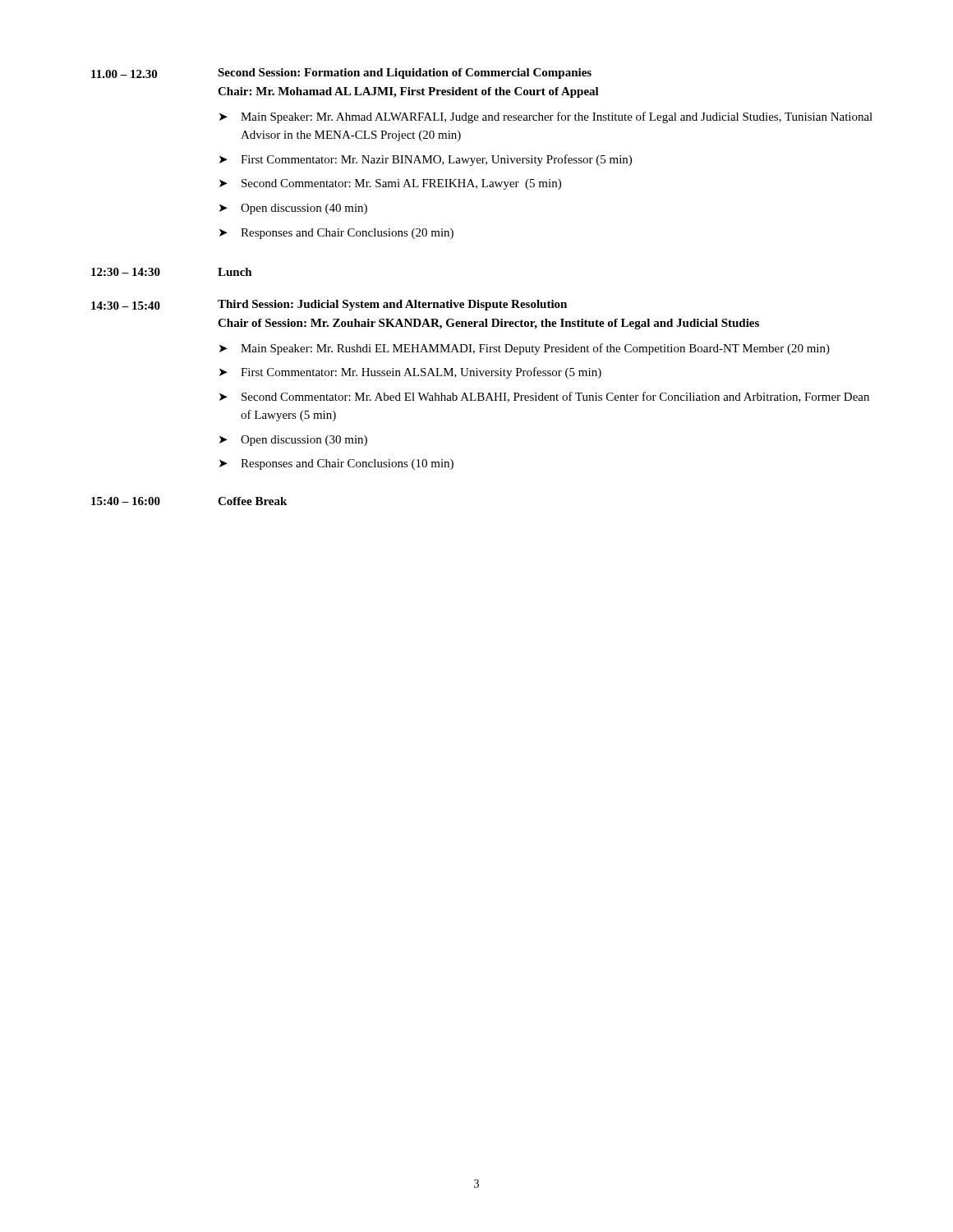Point to the block beginning "Chair of Session: Mr. Zouhair SKANDAR,"
Screen dimensions: 1232x953
(489, 322)
